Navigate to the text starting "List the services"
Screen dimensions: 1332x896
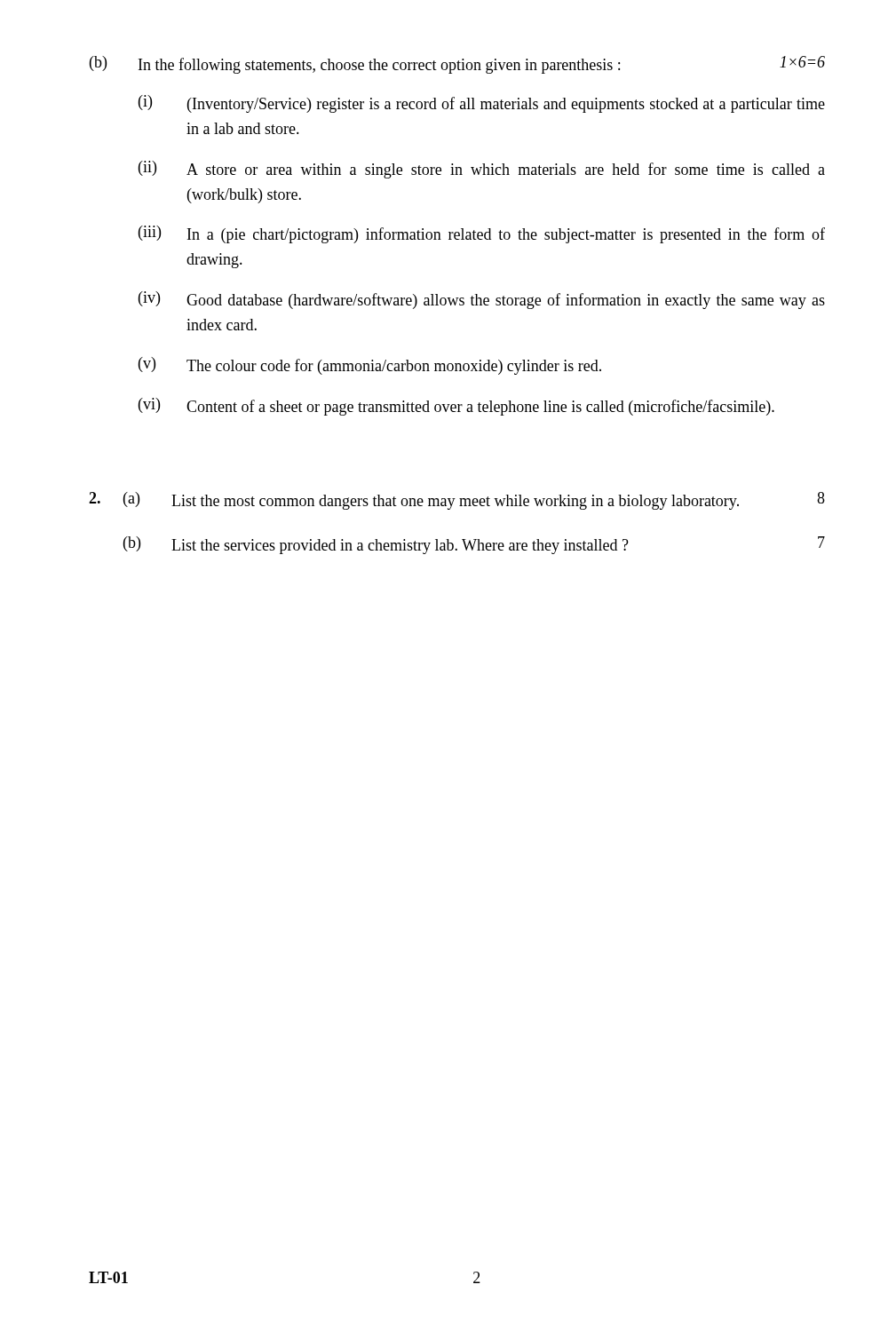(x=400, y=545)
